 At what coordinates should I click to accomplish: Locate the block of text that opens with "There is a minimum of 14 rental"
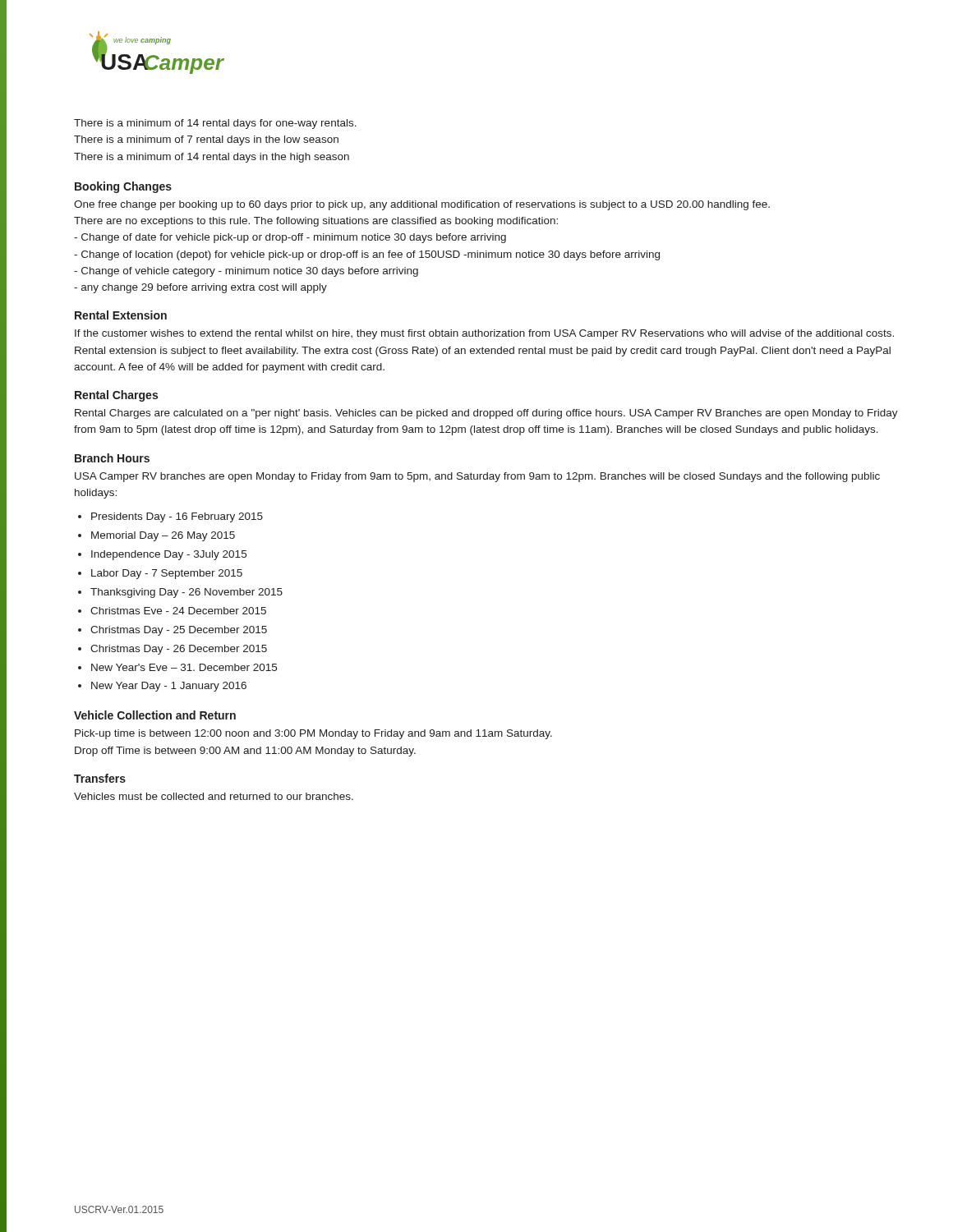[215, 139]
